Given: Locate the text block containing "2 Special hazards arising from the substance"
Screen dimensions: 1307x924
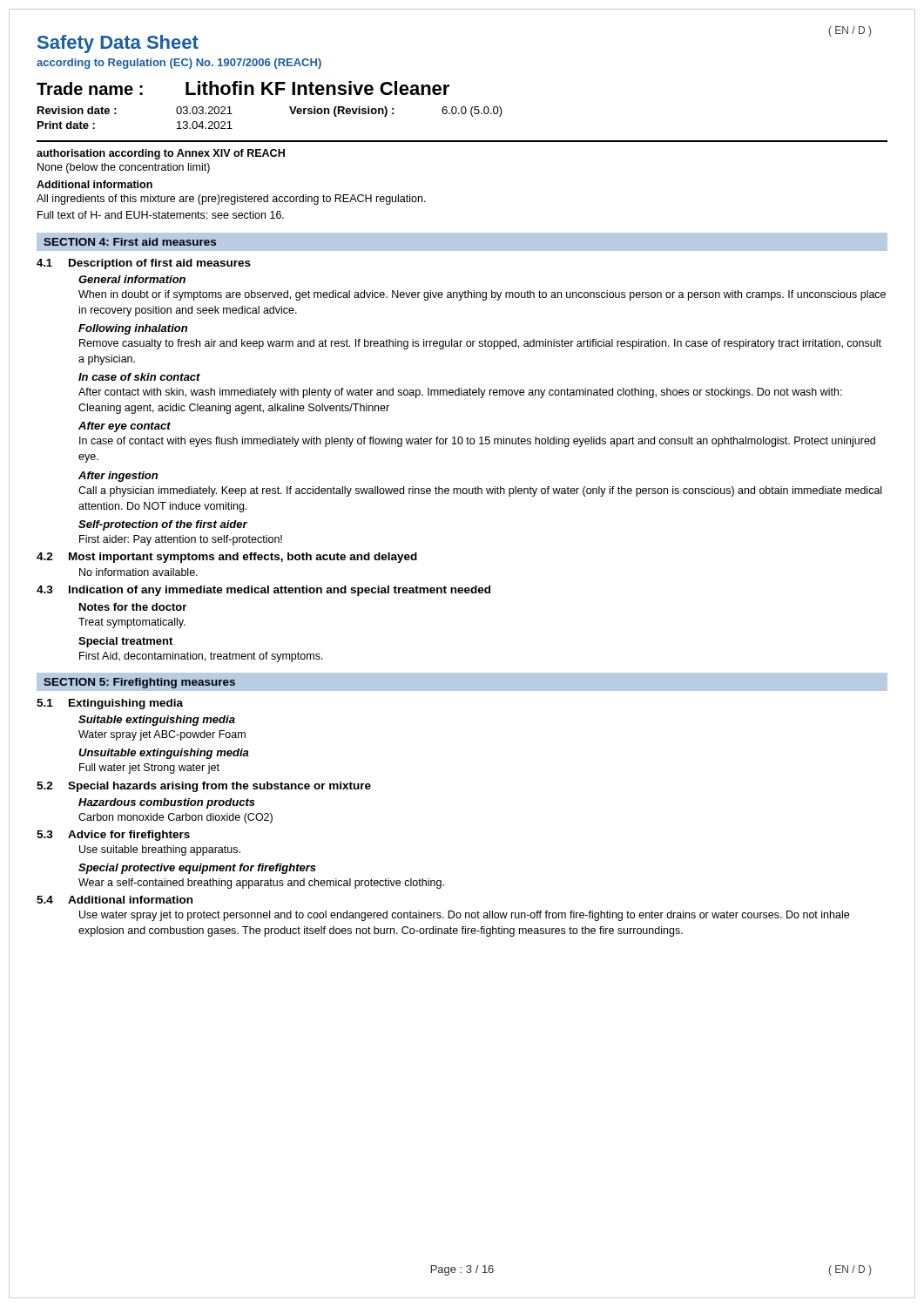Looking at the screenshot, I should 204,787.
